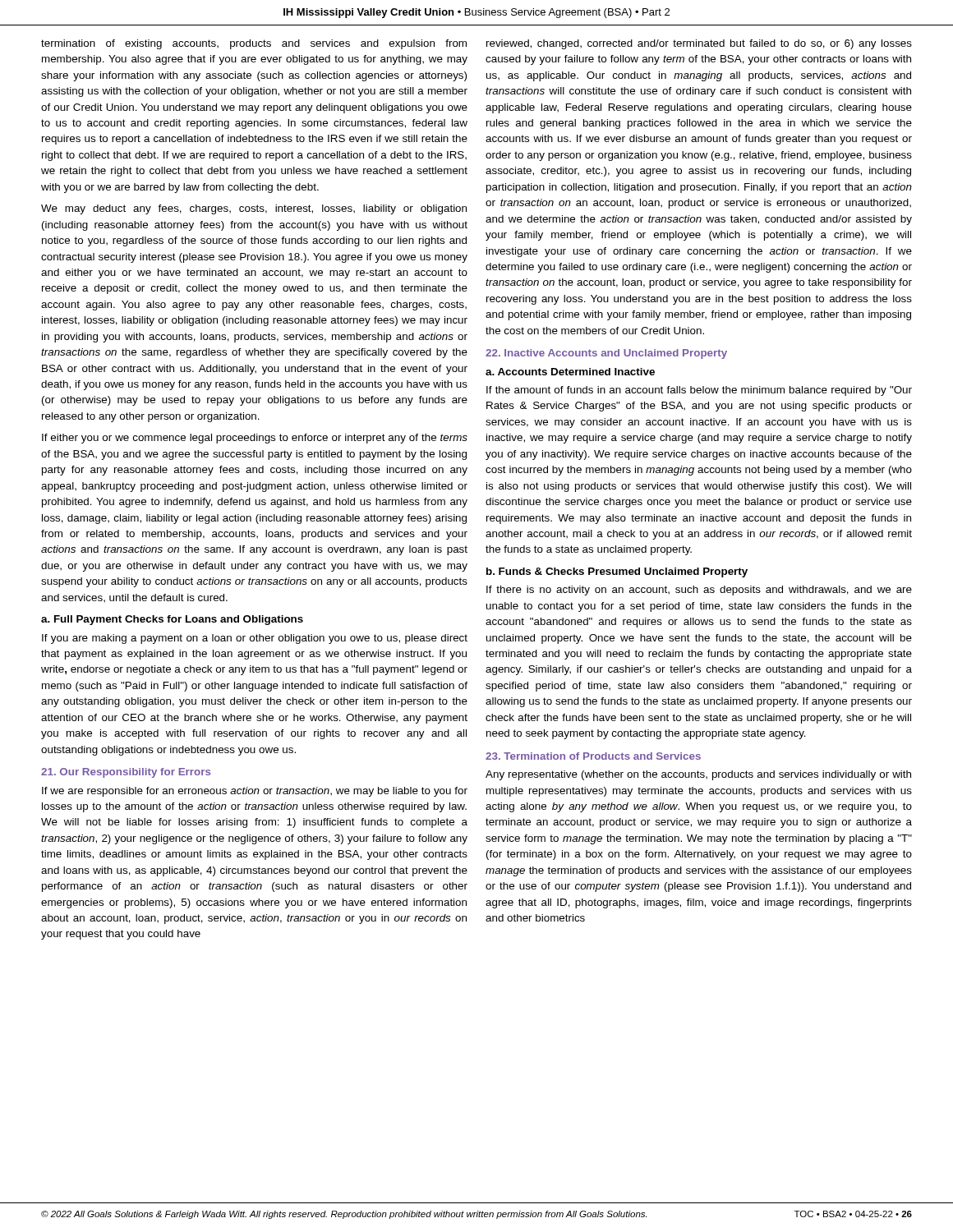This screenshot has width=953, height=1232.
Task: Select the text block starting "termination of existing accounts, products and"
Action: [x=254, y=115]
